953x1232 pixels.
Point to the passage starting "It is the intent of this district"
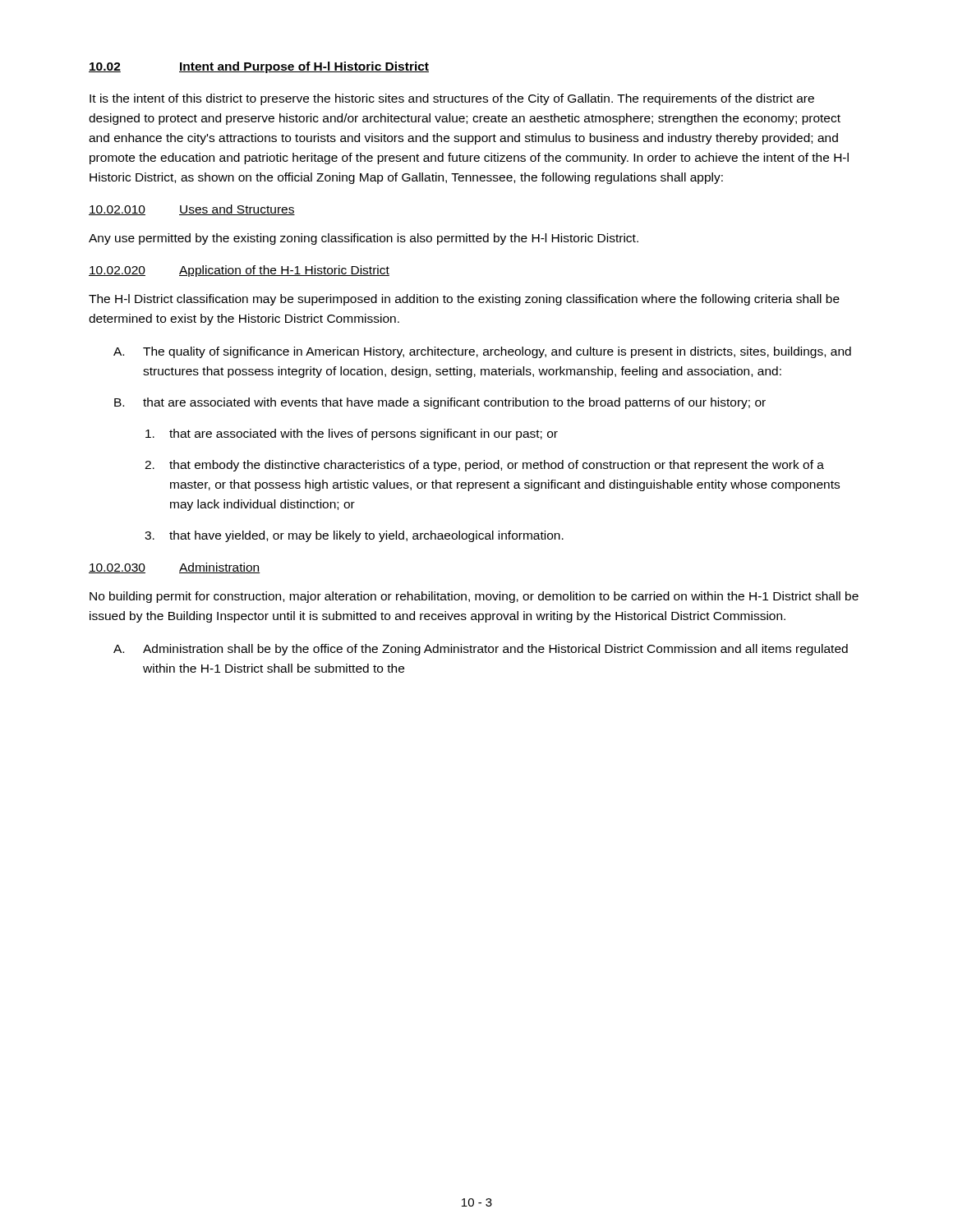[469, 138]
